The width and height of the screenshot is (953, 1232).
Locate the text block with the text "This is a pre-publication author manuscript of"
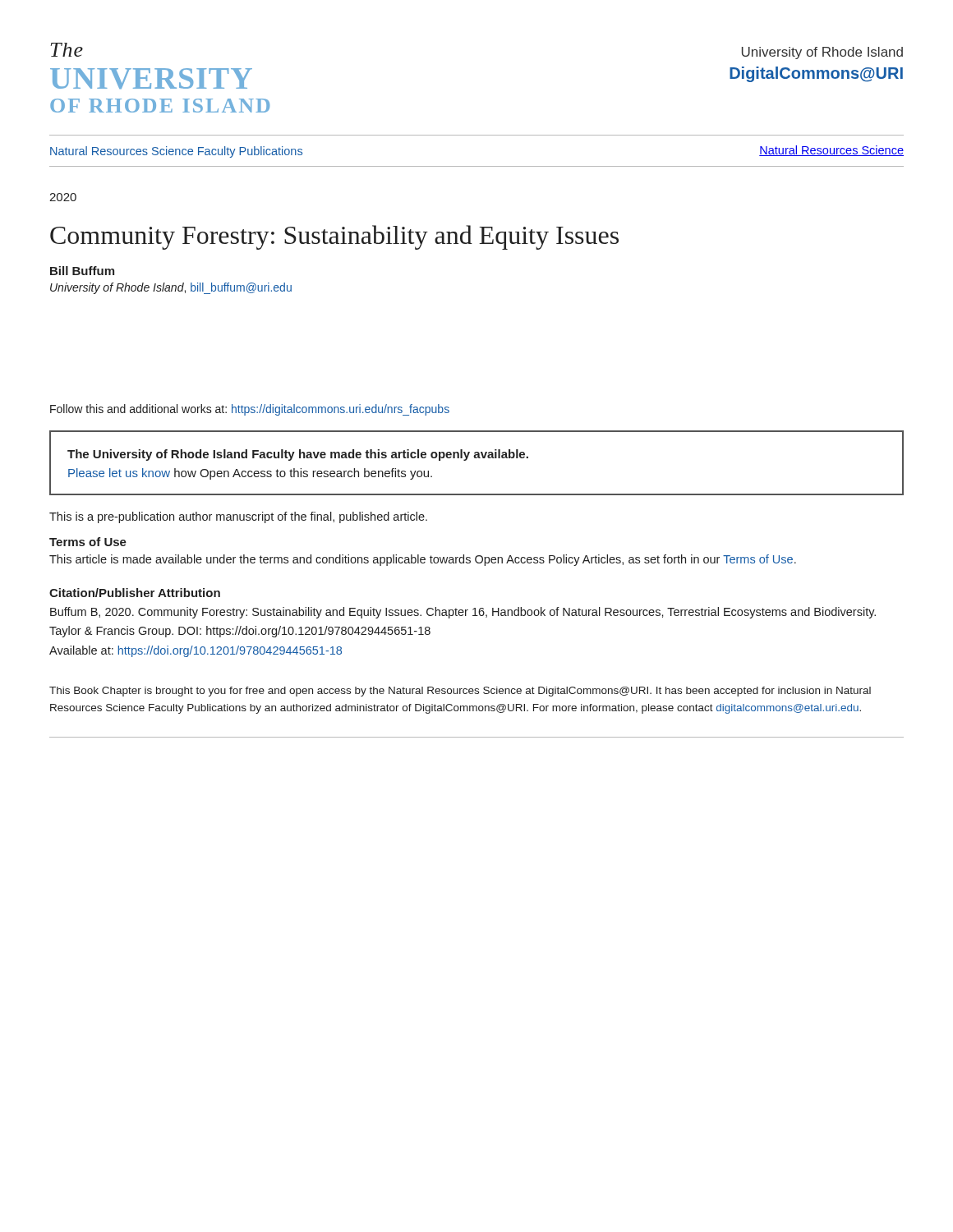[x=239, y=517]
